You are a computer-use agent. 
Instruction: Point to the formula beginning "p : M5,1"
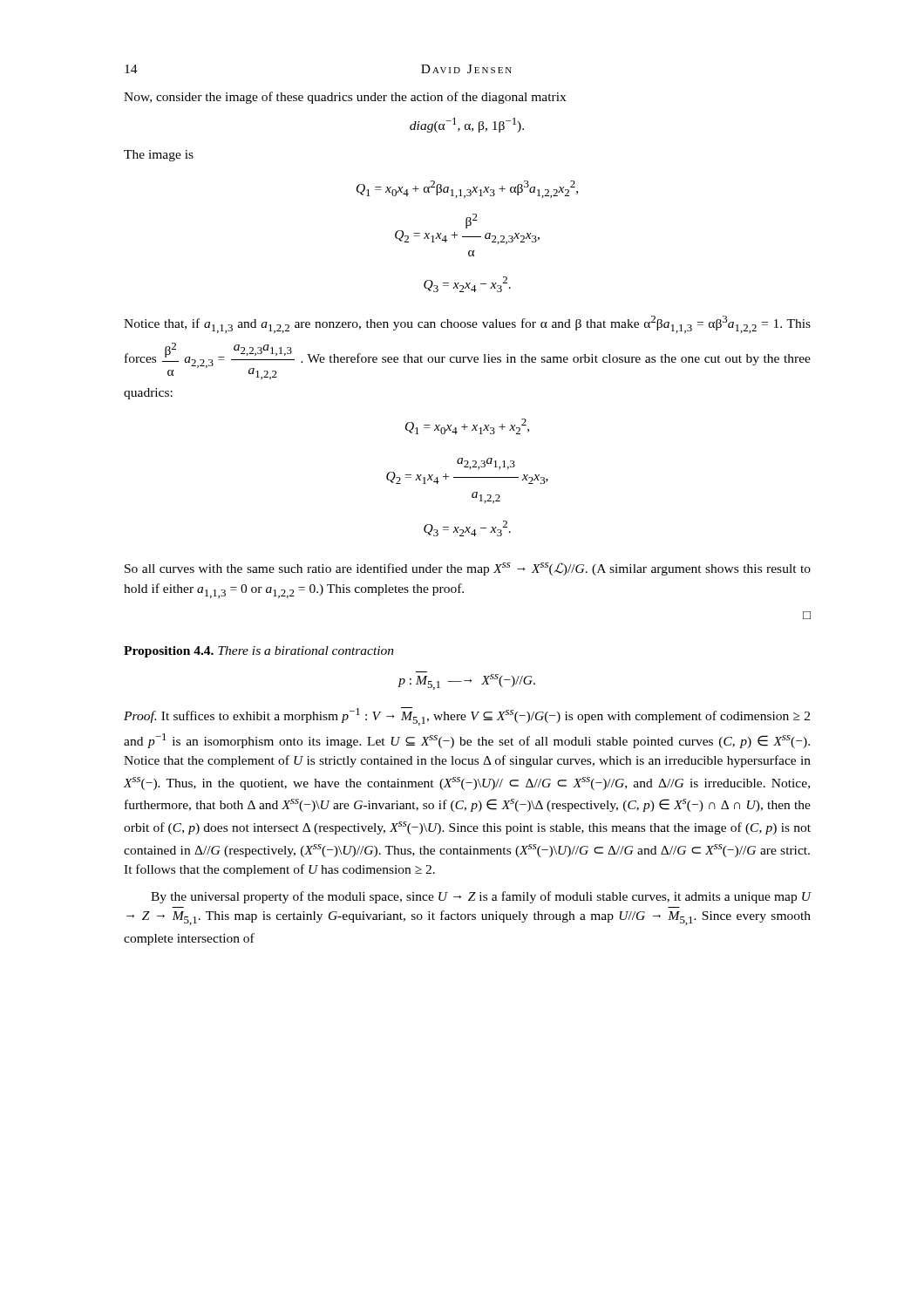coord(467,680)
